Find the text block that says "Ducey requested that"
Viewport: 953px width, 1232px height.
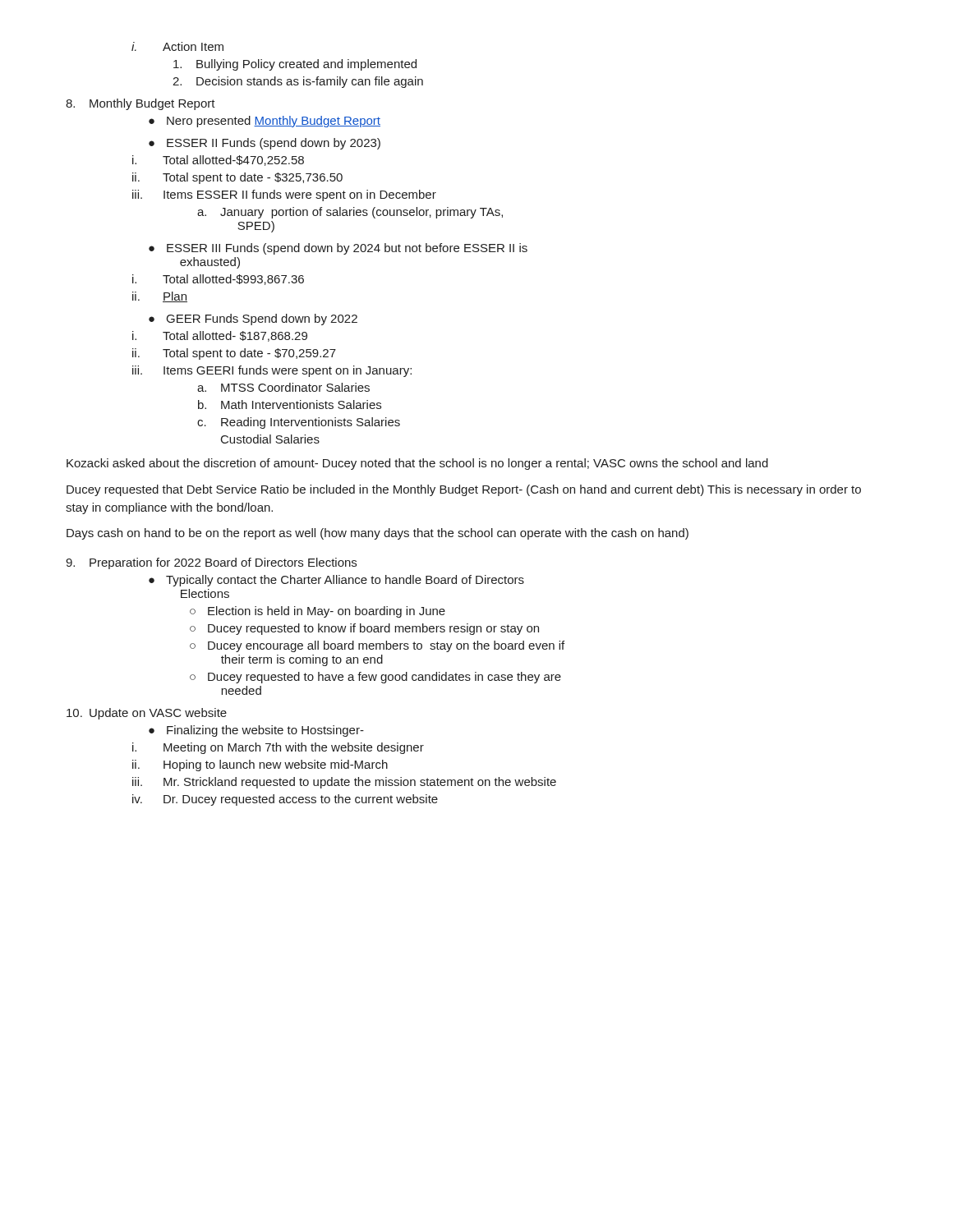(x=464, y=498)
